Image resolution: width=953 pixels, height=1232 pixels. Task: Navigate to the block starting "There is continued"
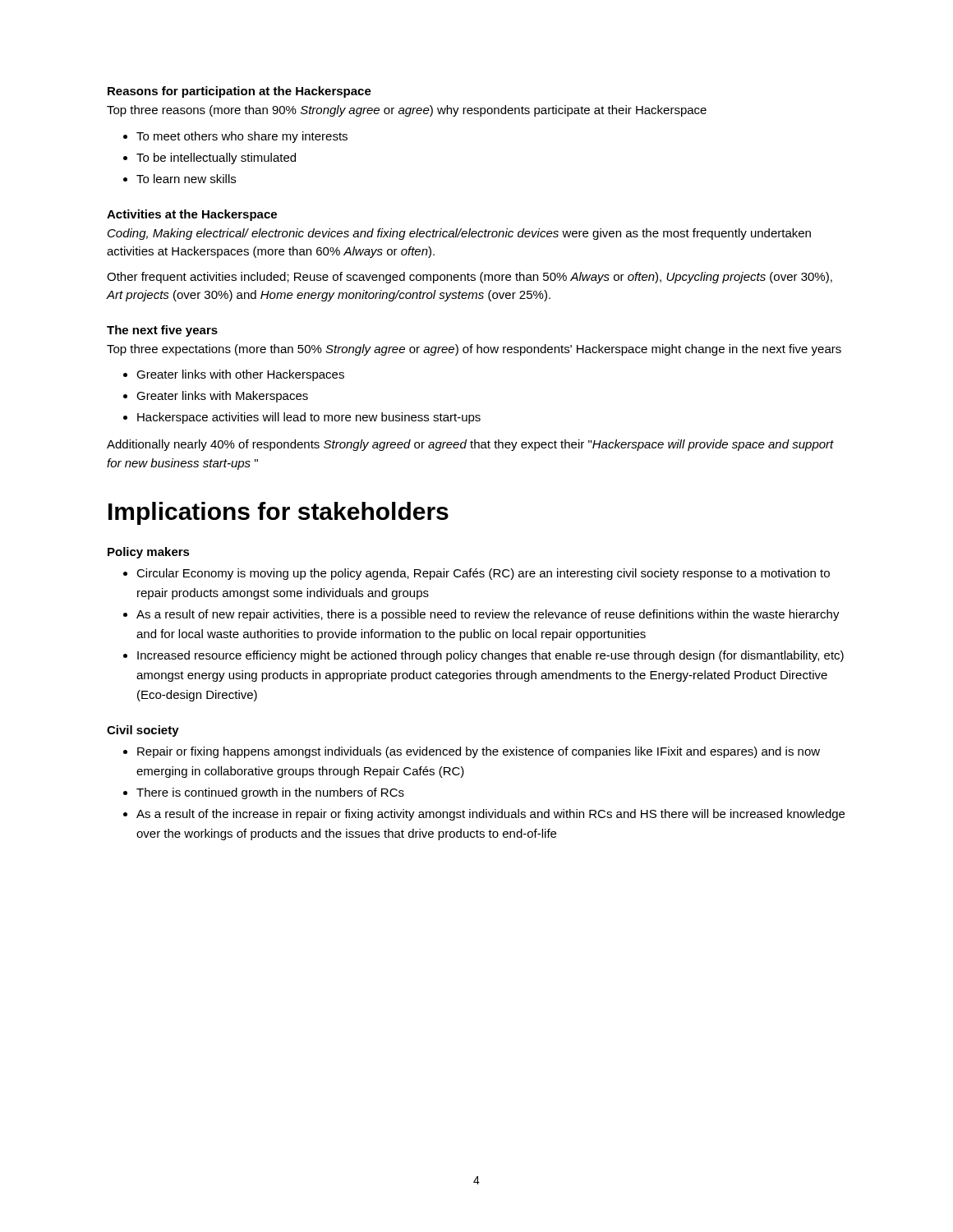270,792
